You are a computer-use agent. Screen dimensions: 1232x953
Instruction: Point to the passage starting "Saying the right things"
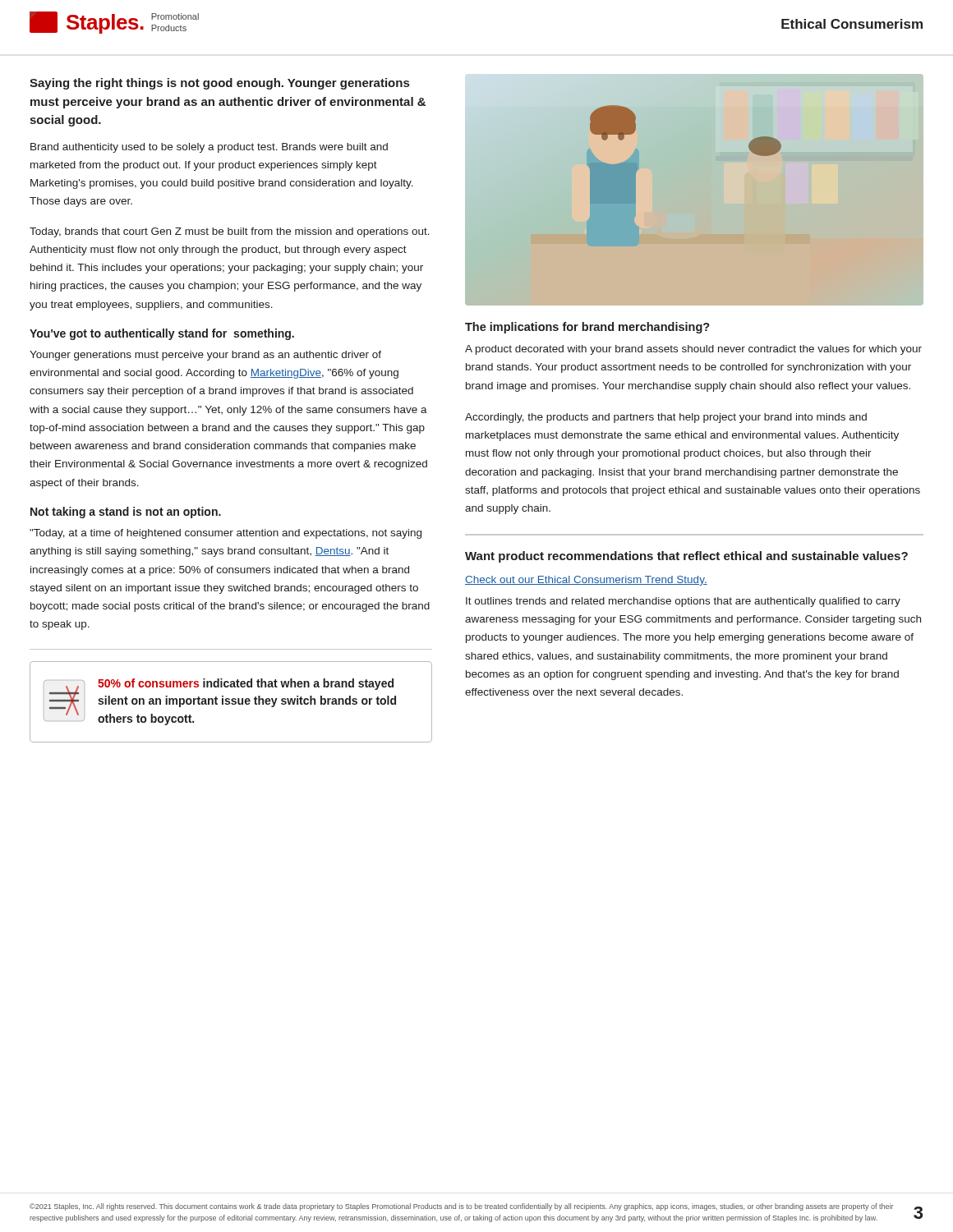click(x=228, y=101)
